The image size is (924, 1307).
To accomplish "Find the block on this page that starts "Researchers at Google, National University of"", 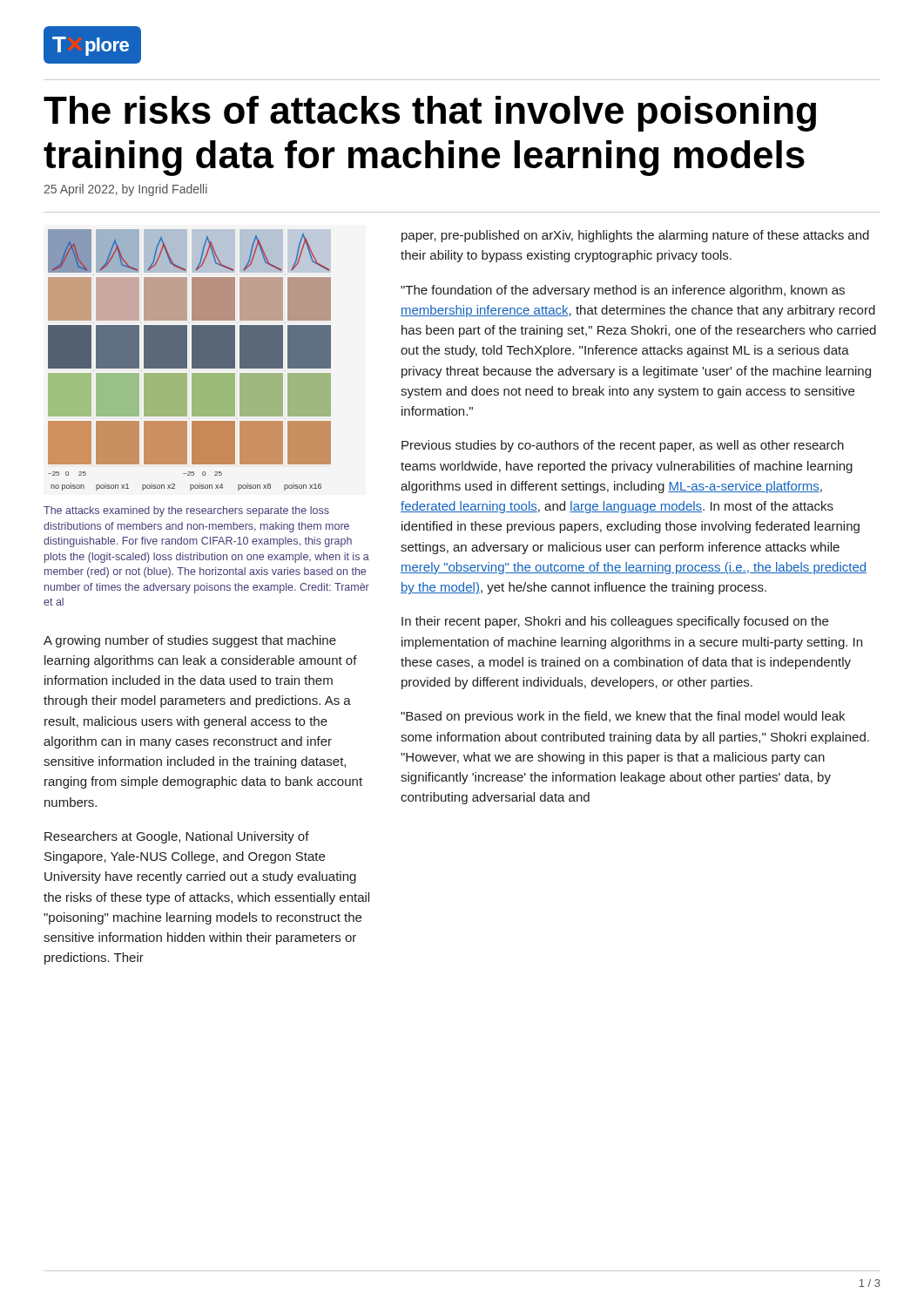I will [207, 897].
